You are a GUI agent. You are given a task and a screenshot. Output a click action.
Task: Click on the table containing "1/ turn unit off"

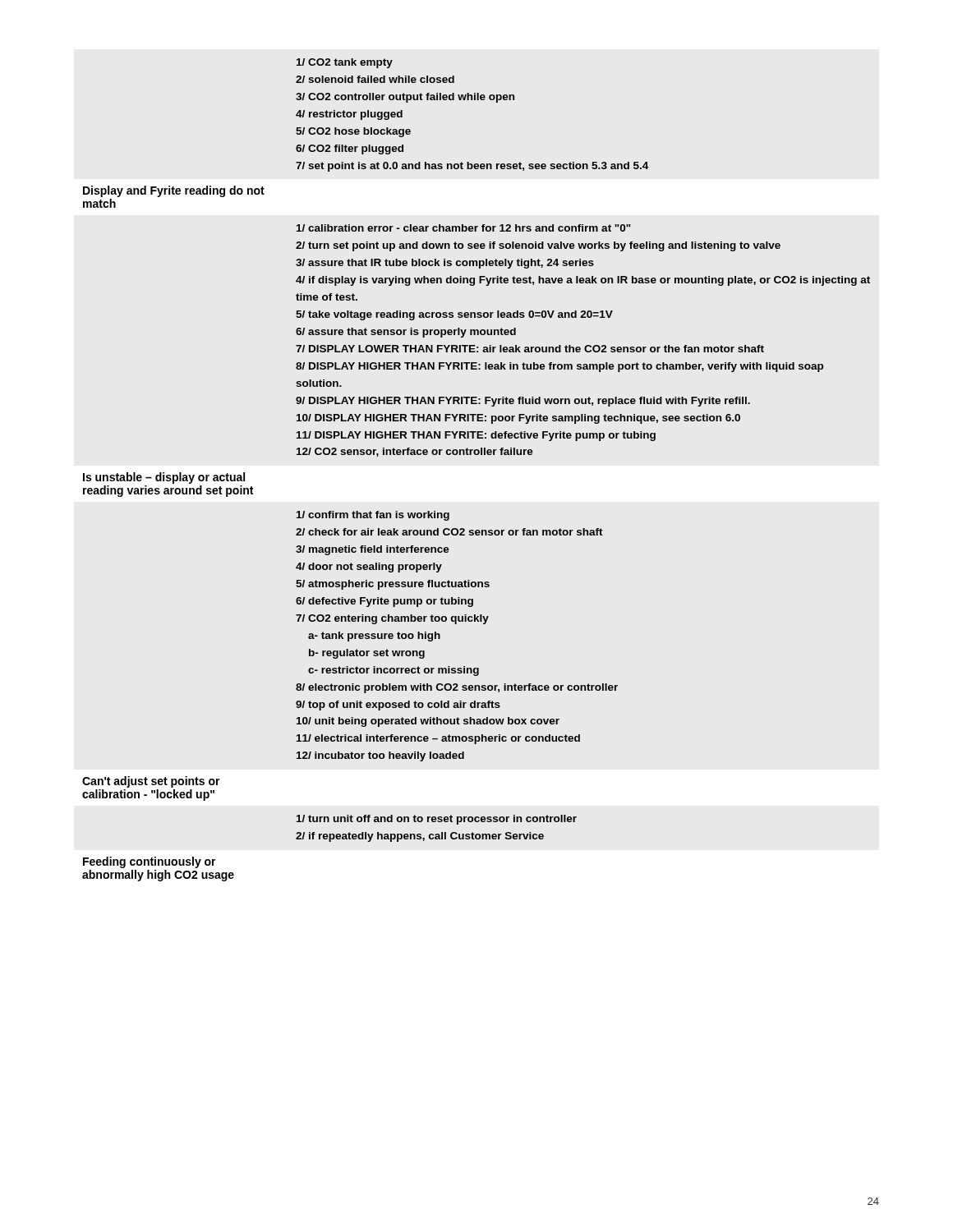[x=476, y=468]
